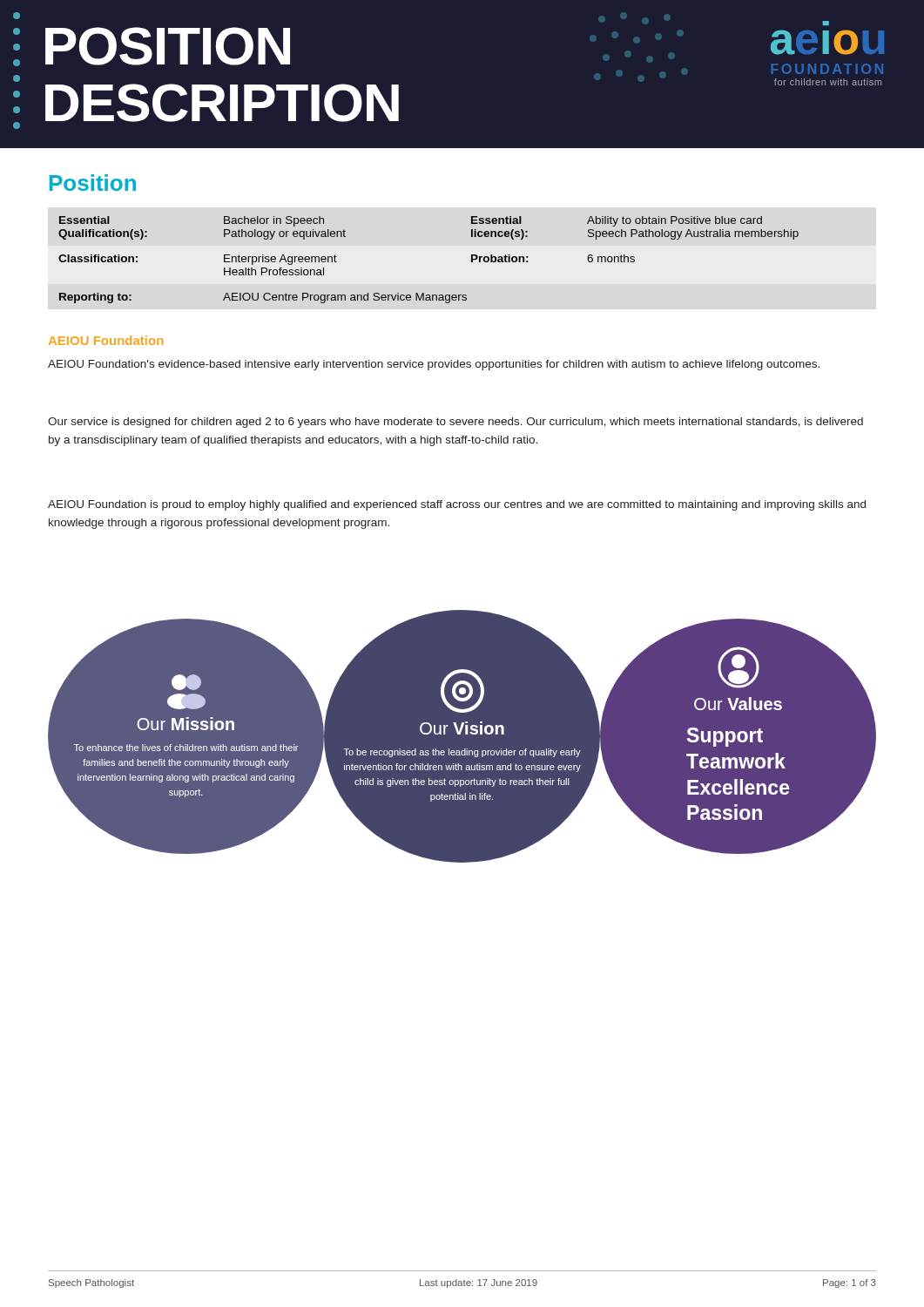Point to the block beginning "AEIOU Foundation's evidence-based intensive early intervention service provides"
The height and width of the screenshot is (1307, 924).
(x=434, y=364)
